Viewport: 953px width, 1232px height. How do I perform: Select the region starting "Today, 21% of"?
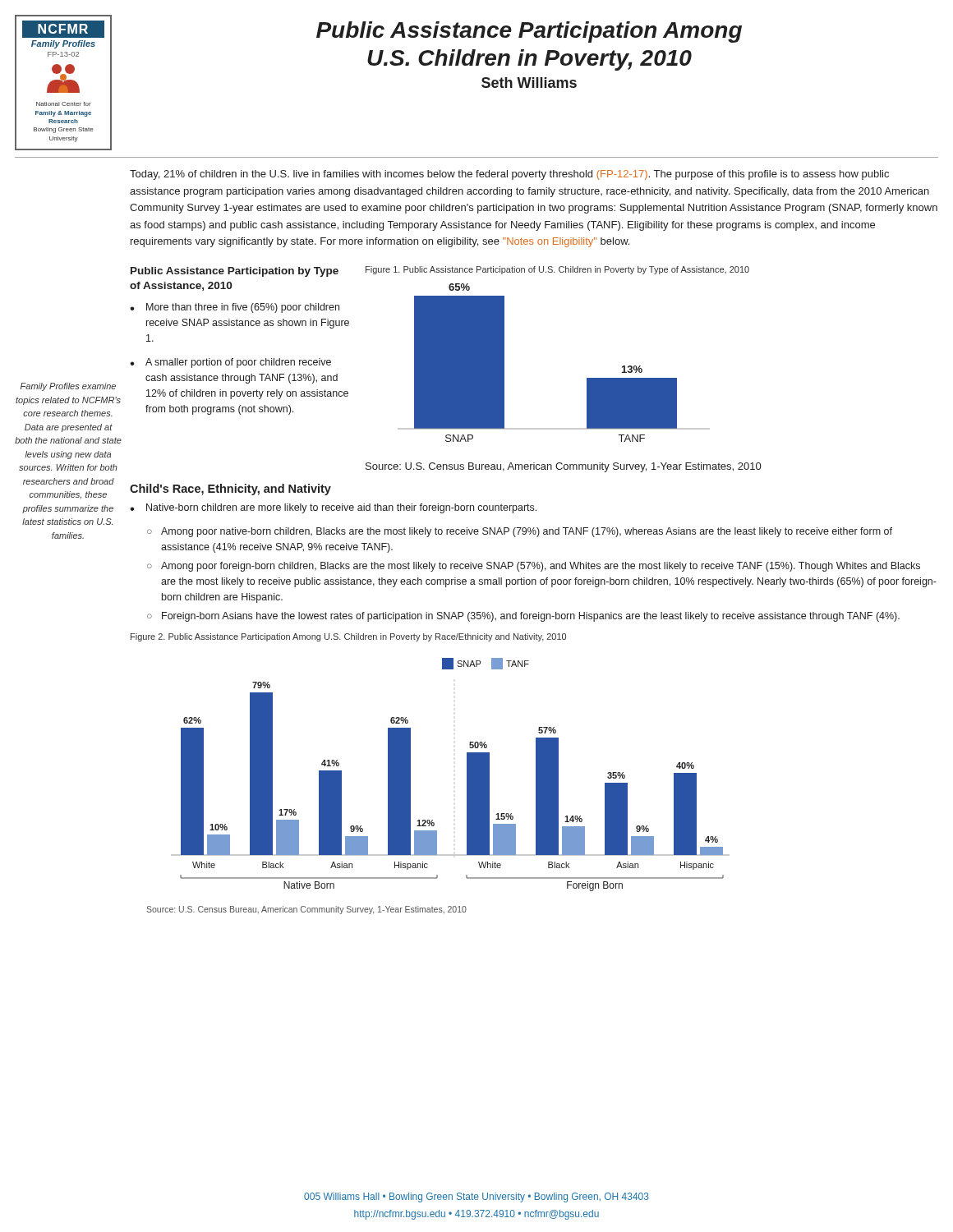[534, 208]
